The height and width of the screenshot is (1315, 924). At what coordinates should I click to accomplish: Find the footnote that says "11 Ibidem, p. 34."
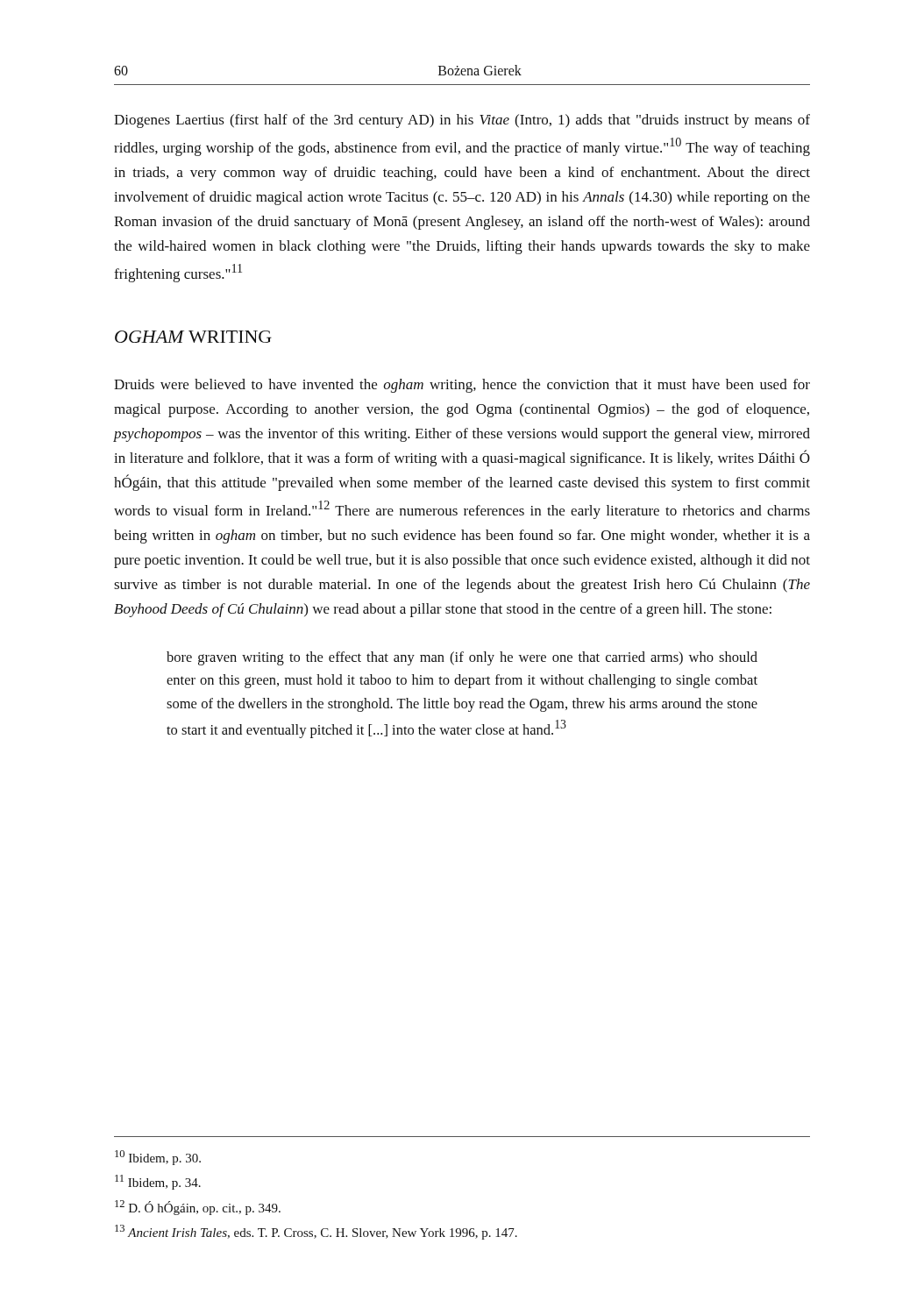click(158, 1181)
